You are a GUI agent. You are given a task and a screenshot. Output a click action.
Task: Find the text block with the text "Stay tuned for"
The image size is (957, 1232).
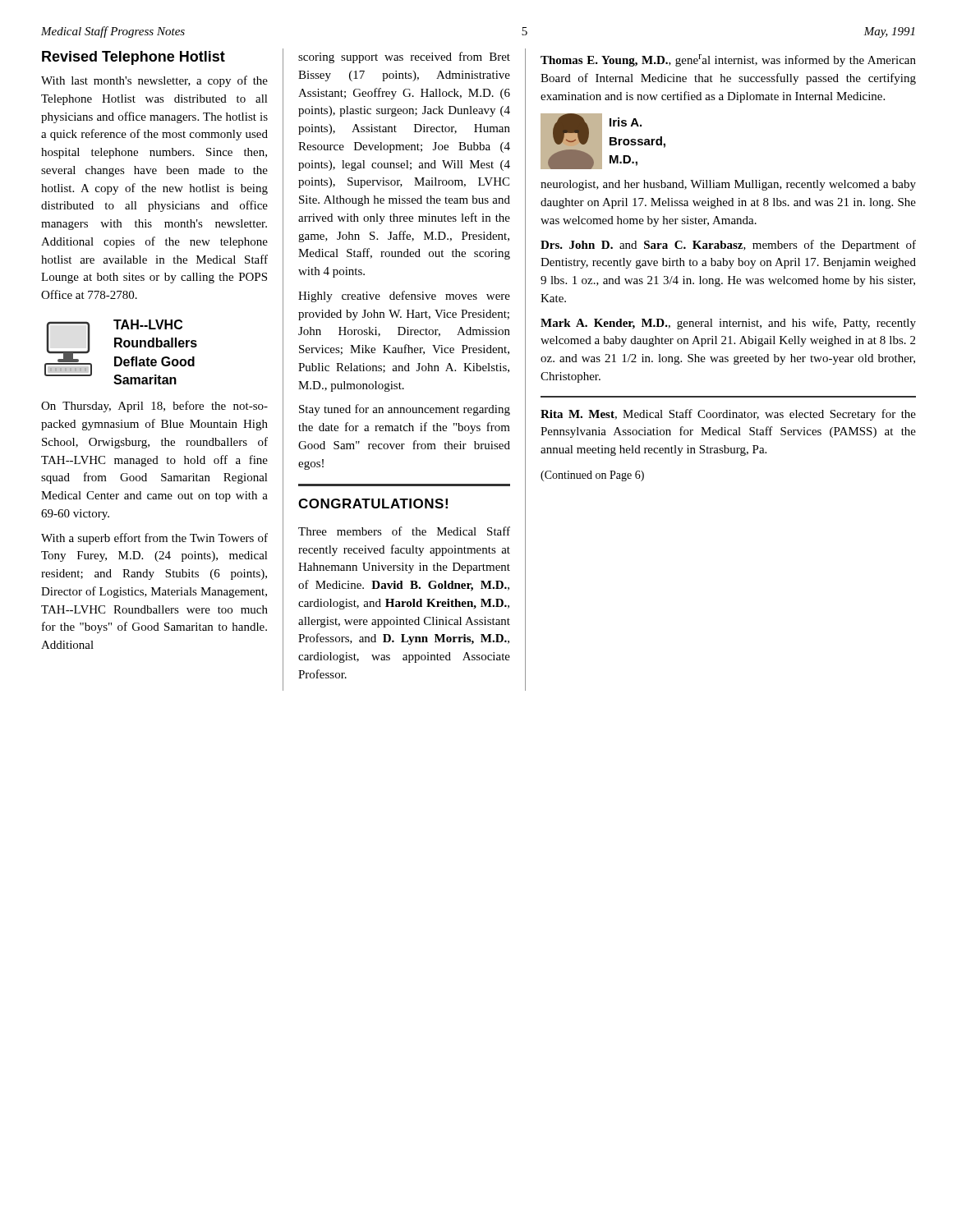pyautogui.click(x=404, y=437)
